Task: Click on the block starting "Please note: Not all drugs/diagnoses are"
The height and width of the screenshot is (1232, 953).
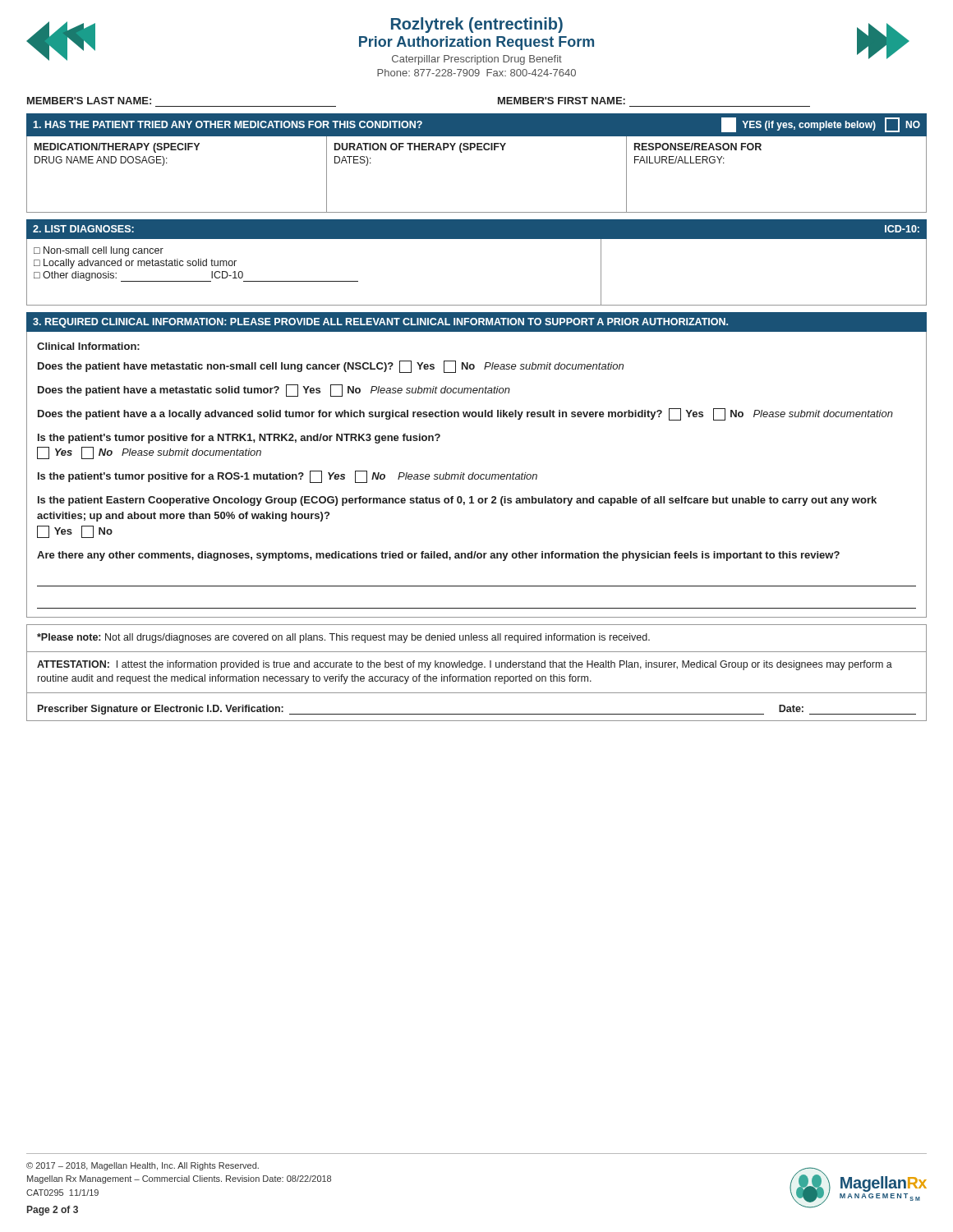Action: (344, 638)
